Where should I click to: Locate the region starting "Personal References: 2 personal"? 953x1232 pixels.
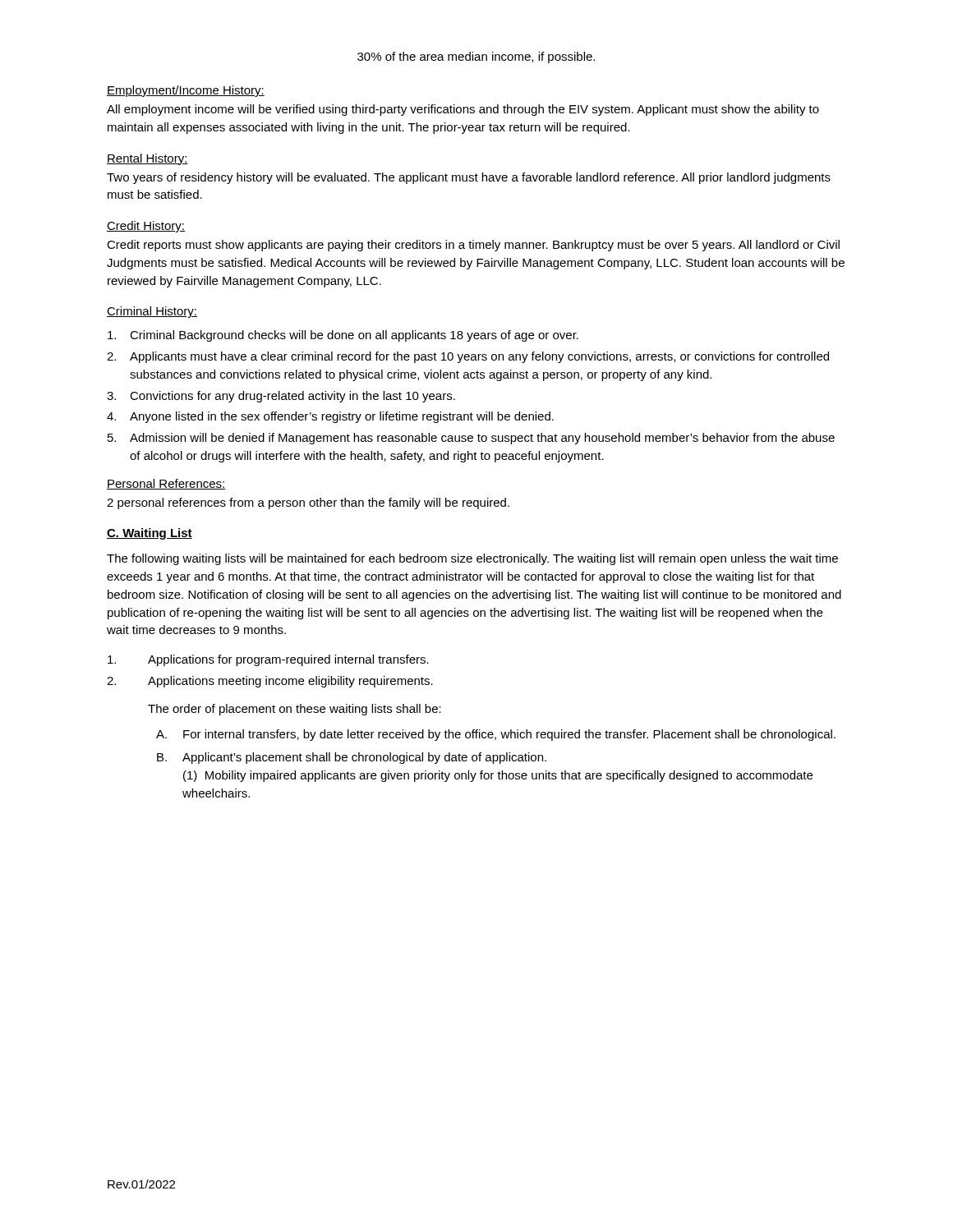click(x=476, y=493)
